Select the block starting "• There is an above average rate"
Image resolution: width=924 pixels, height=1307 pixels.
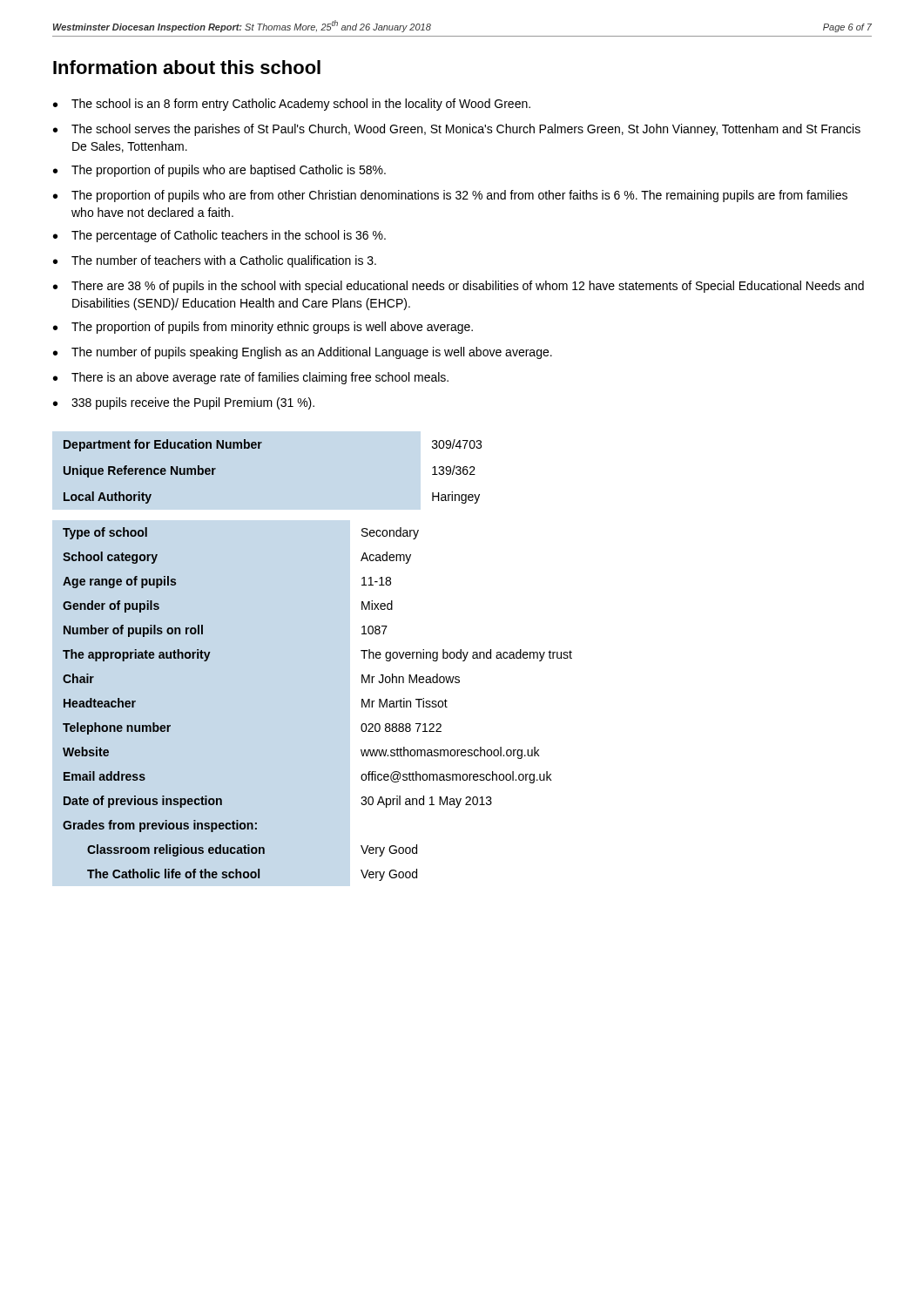(251, 378)
